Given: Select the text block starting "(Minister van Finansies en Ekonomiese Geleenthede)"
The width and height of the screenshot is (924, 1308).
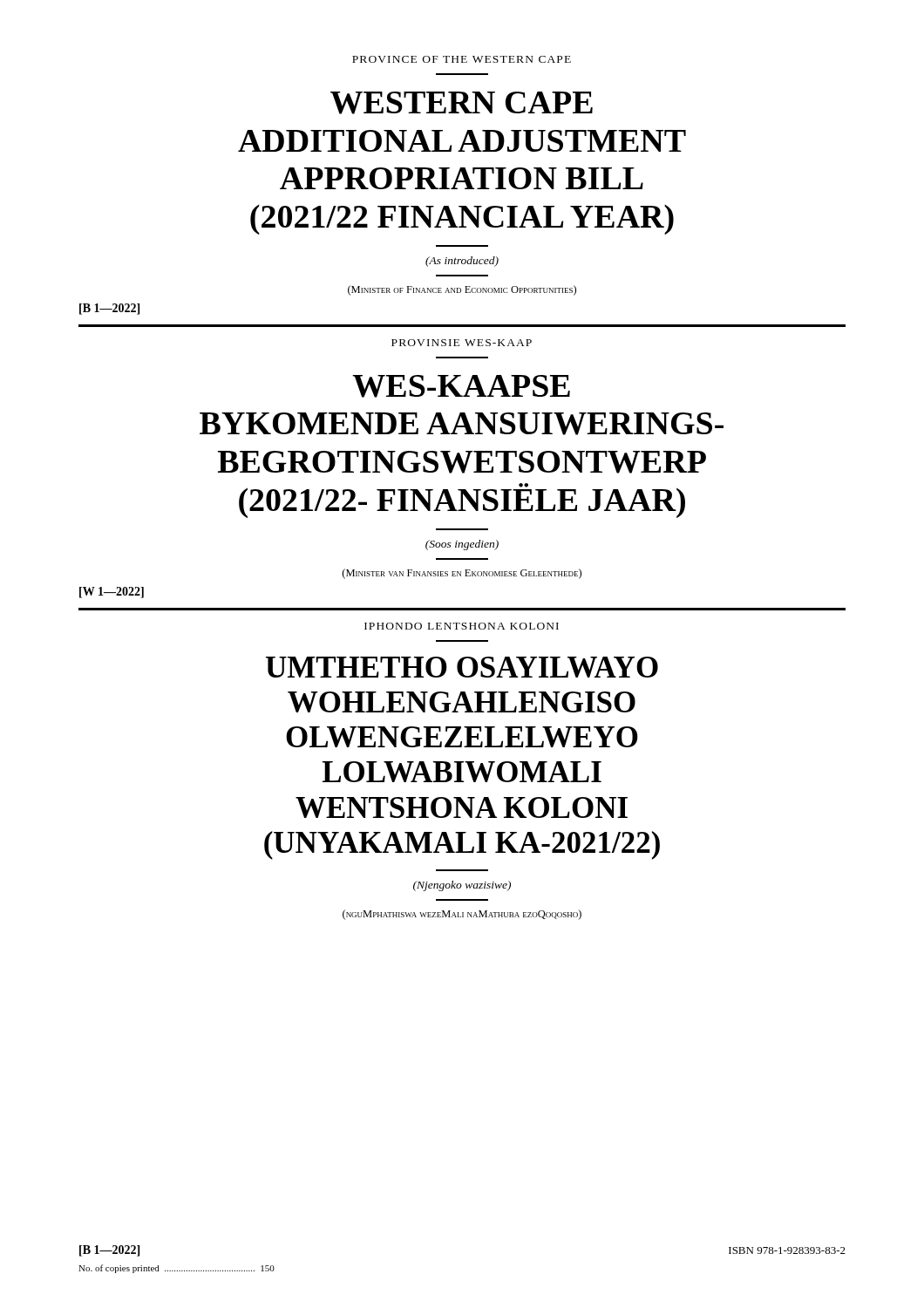Looking at the screenshot, I should pos(462,572).
